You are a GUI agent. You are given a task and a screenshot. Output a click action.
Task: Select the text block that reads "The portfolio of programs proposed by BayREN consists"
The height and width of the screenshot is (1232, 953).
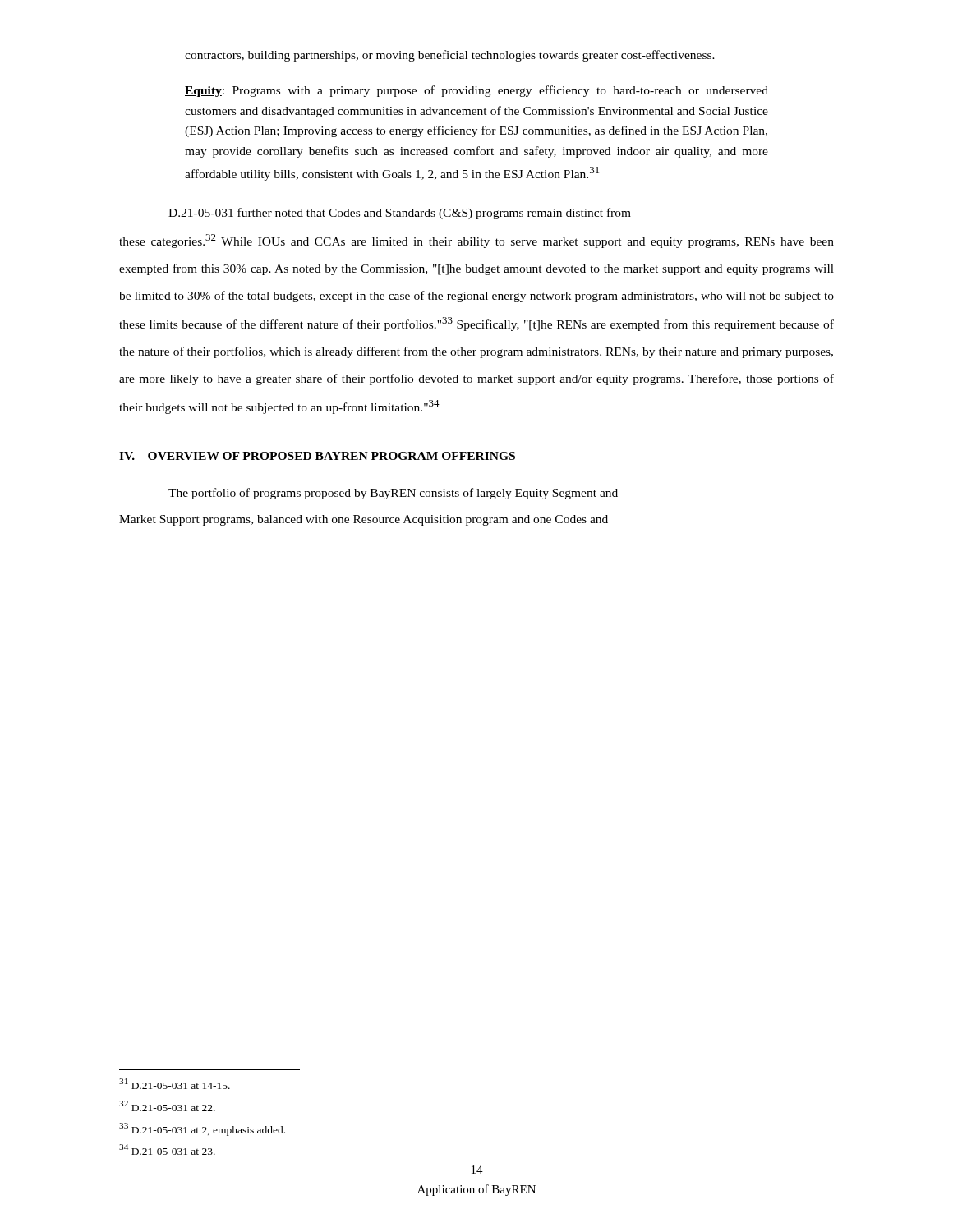tap(476, 503)
